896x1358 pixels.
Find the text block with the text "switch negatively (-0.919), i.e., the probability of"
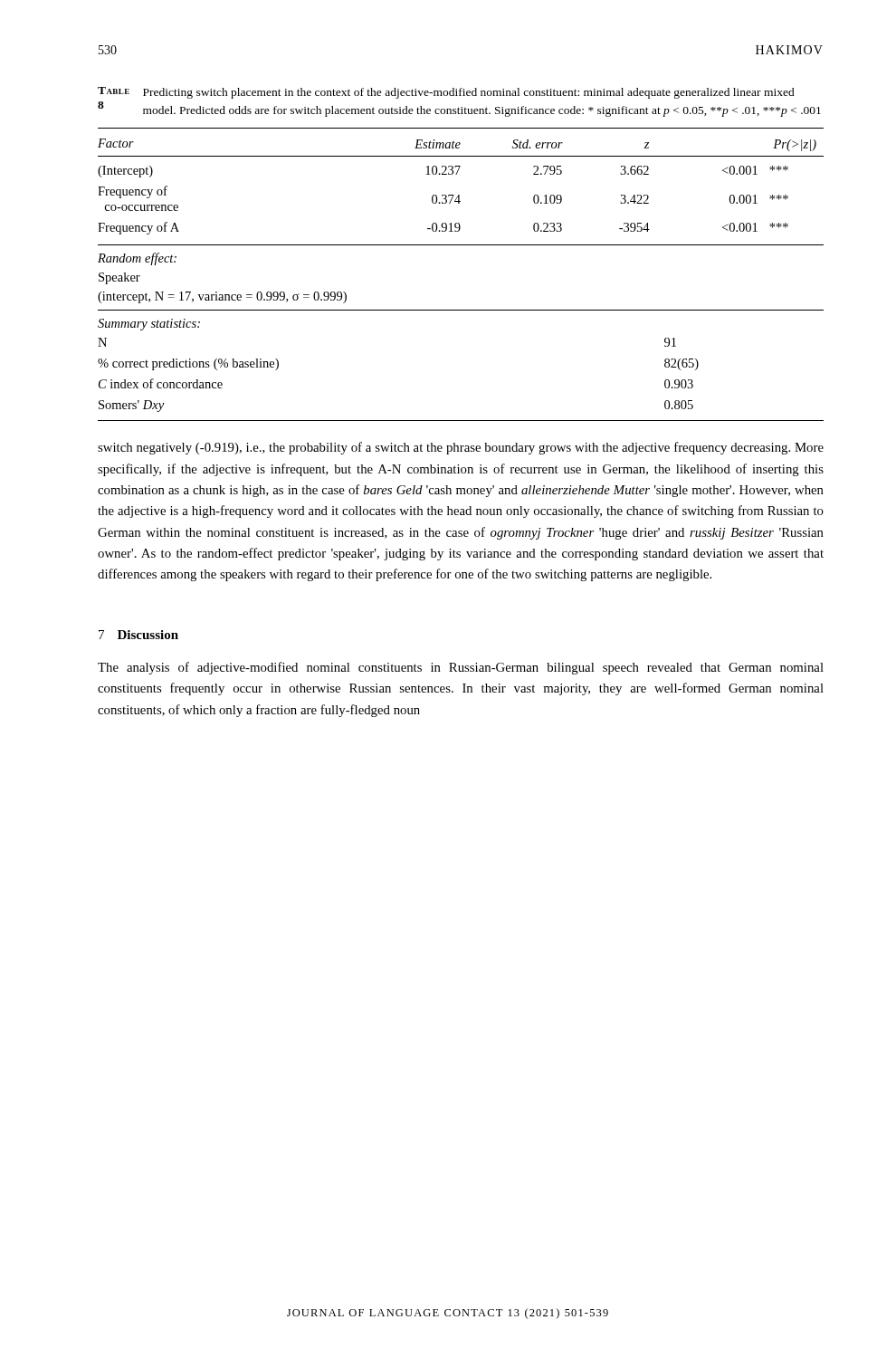click(461, 511)
